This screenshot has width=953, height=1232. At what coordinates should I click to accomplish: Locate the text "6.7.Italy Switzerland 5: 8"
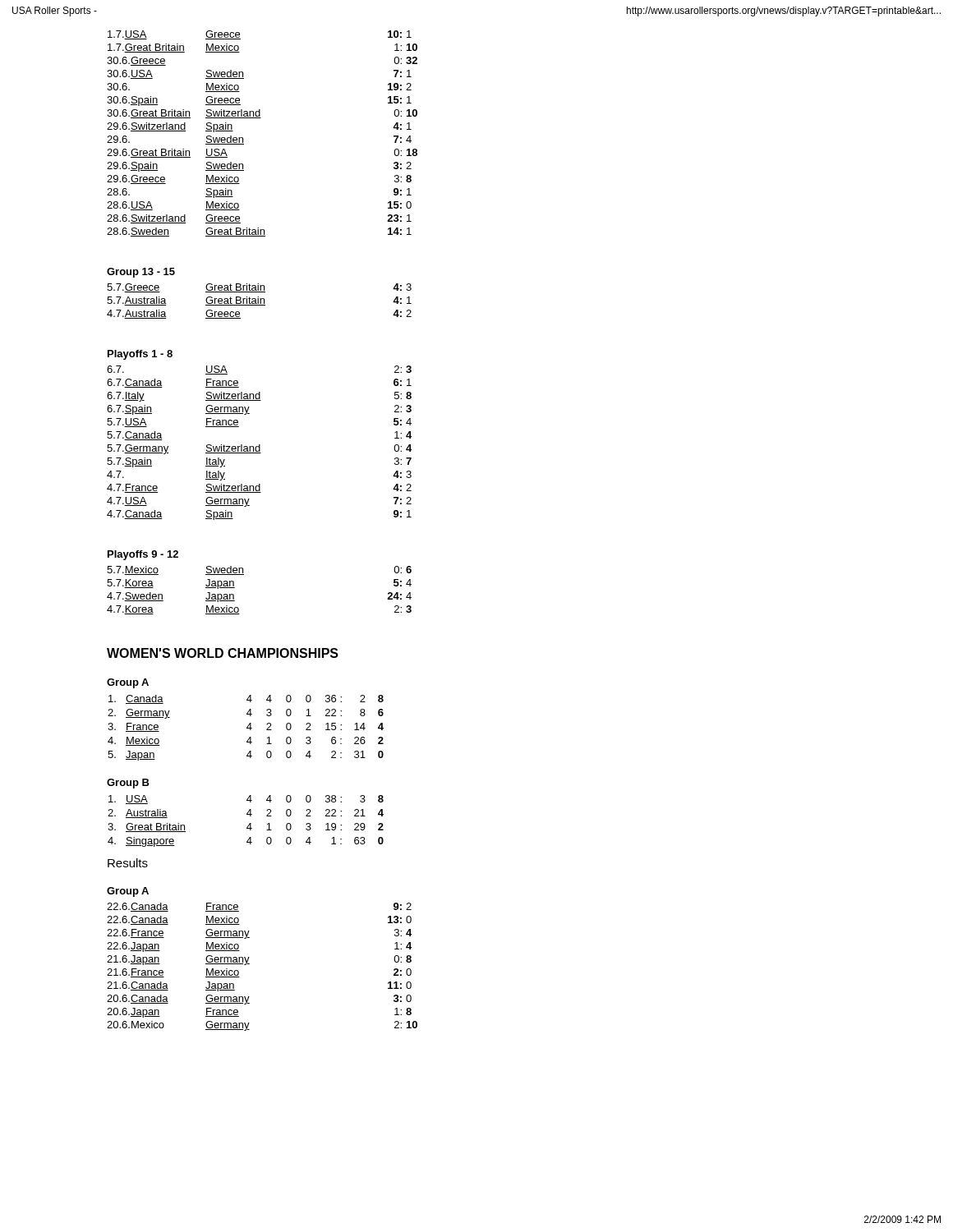259,397
